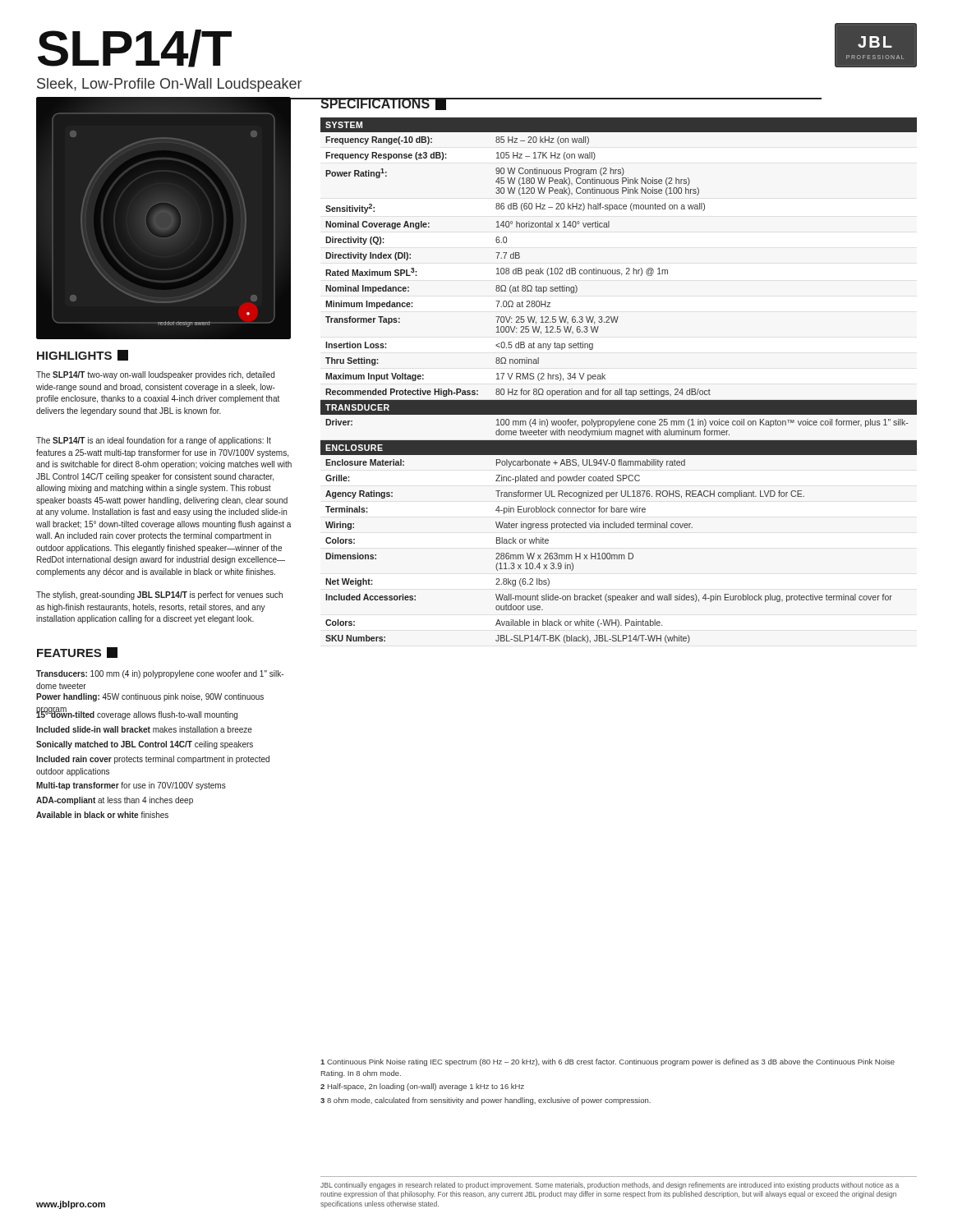Screen dimensions: 1232x953
Task: Select the text block with the text "The SLP14/T is"
Action: click(x=164, y=506)
